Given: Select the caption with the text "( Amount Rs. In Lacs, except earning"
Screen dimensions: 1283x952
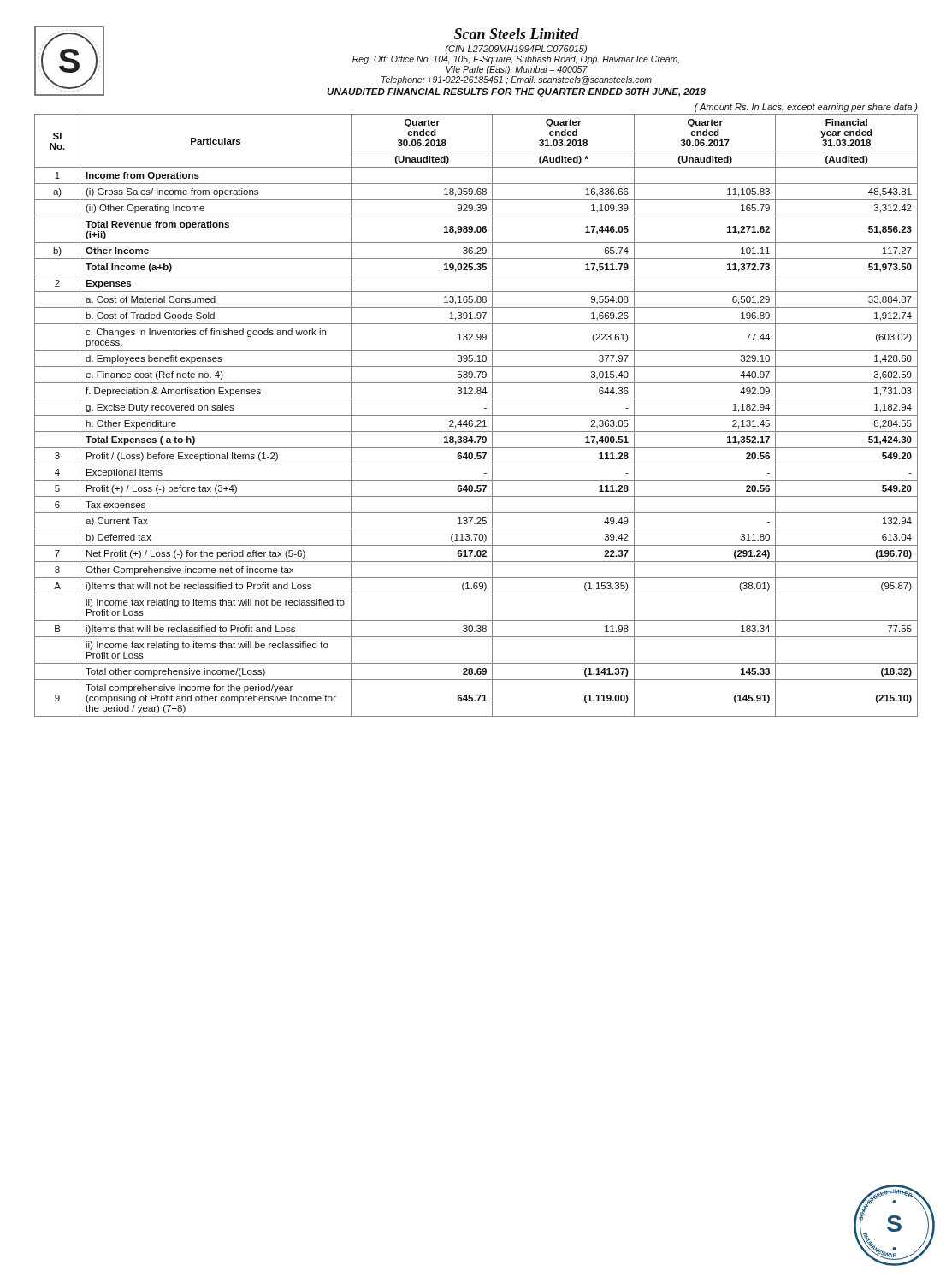Looking at the screenshot, I should (x=806, y=107).
